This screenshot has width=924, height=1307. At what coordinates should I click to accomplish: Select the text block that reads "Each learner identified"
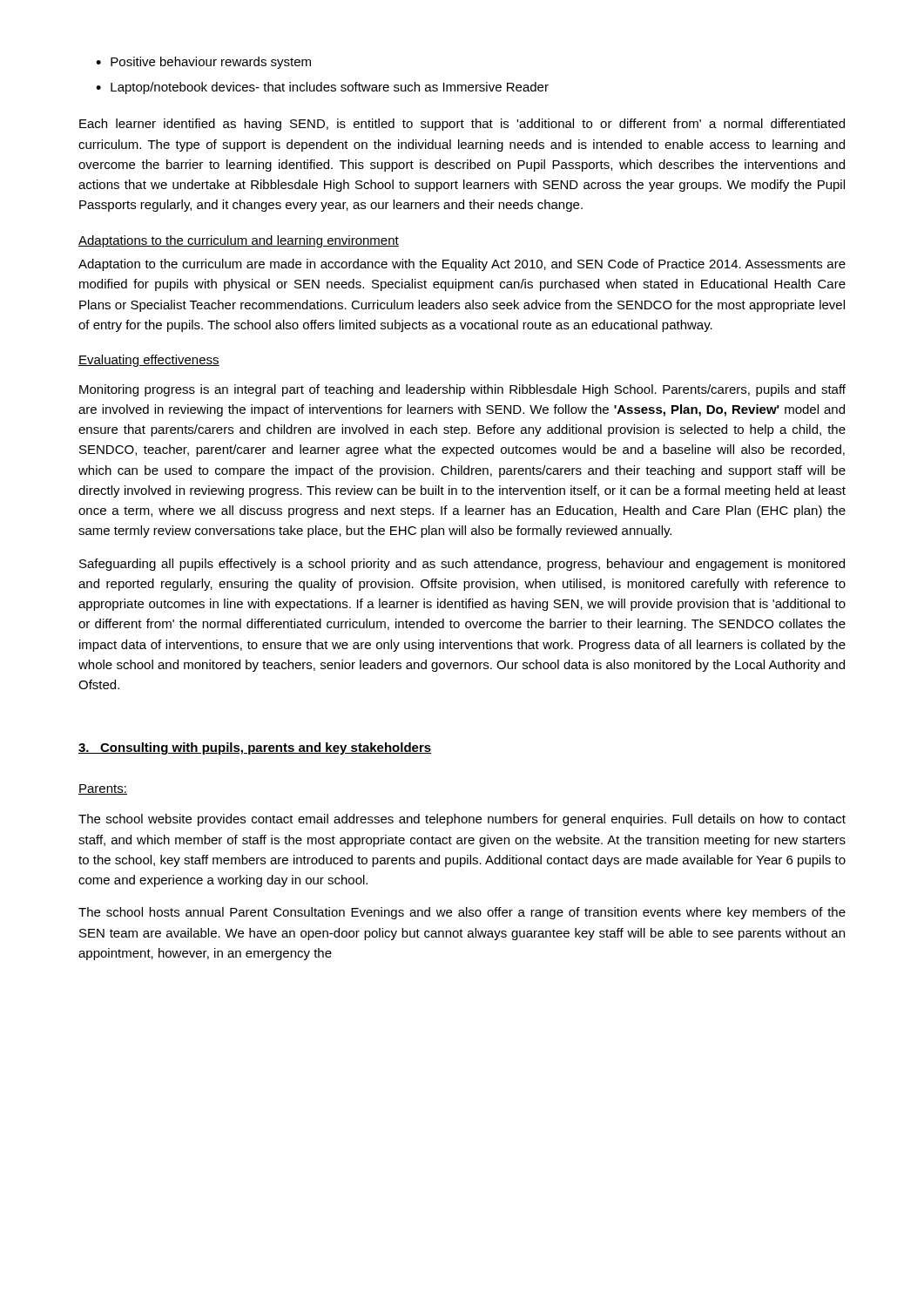[x=462, y=164]
